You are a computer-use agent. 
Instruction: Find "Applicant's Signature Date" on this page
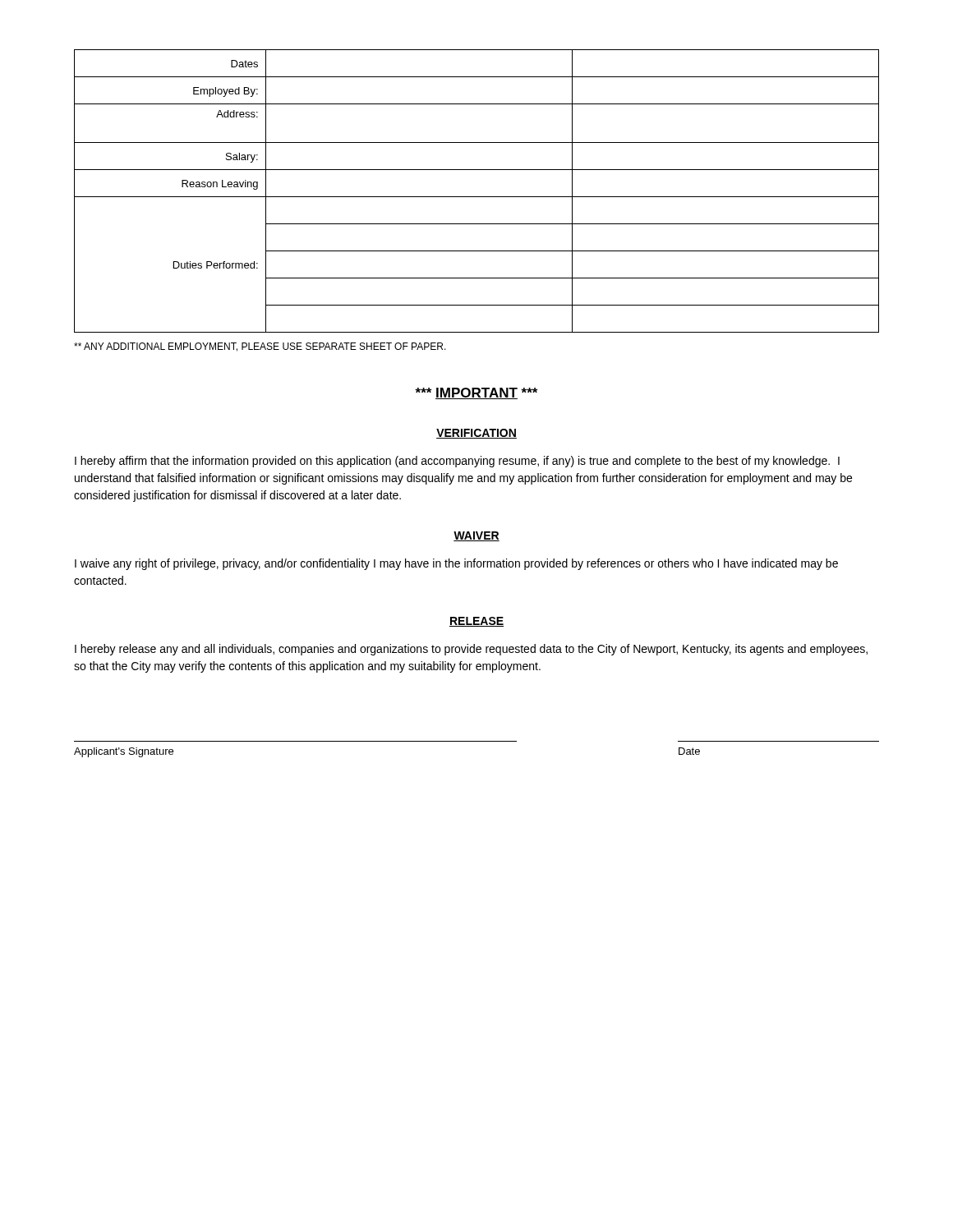pyautogui.click(x=476, y=749)
